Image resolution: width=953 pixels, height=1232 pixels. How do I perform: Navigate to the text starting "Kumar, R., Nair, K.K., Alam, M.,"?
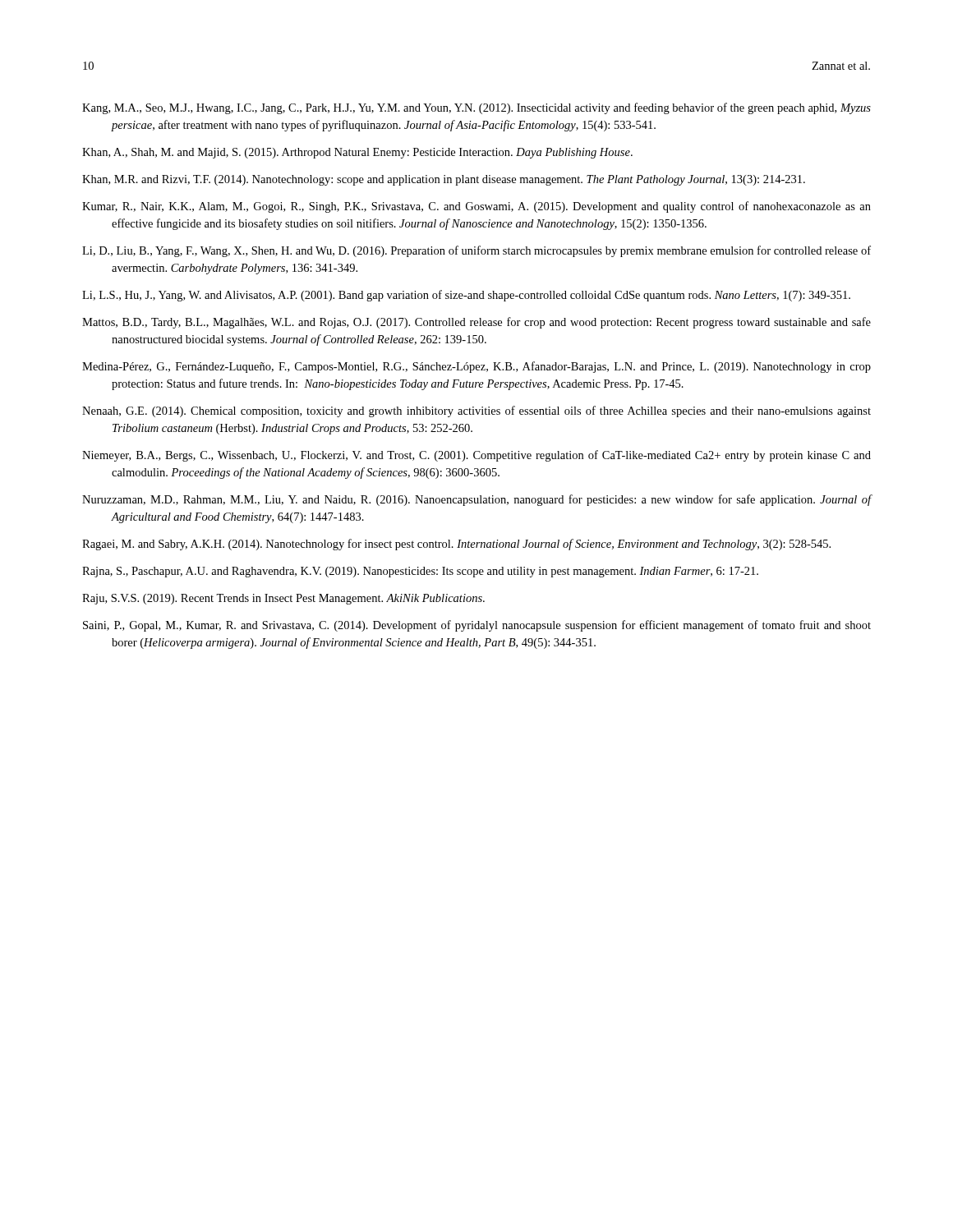476,215
